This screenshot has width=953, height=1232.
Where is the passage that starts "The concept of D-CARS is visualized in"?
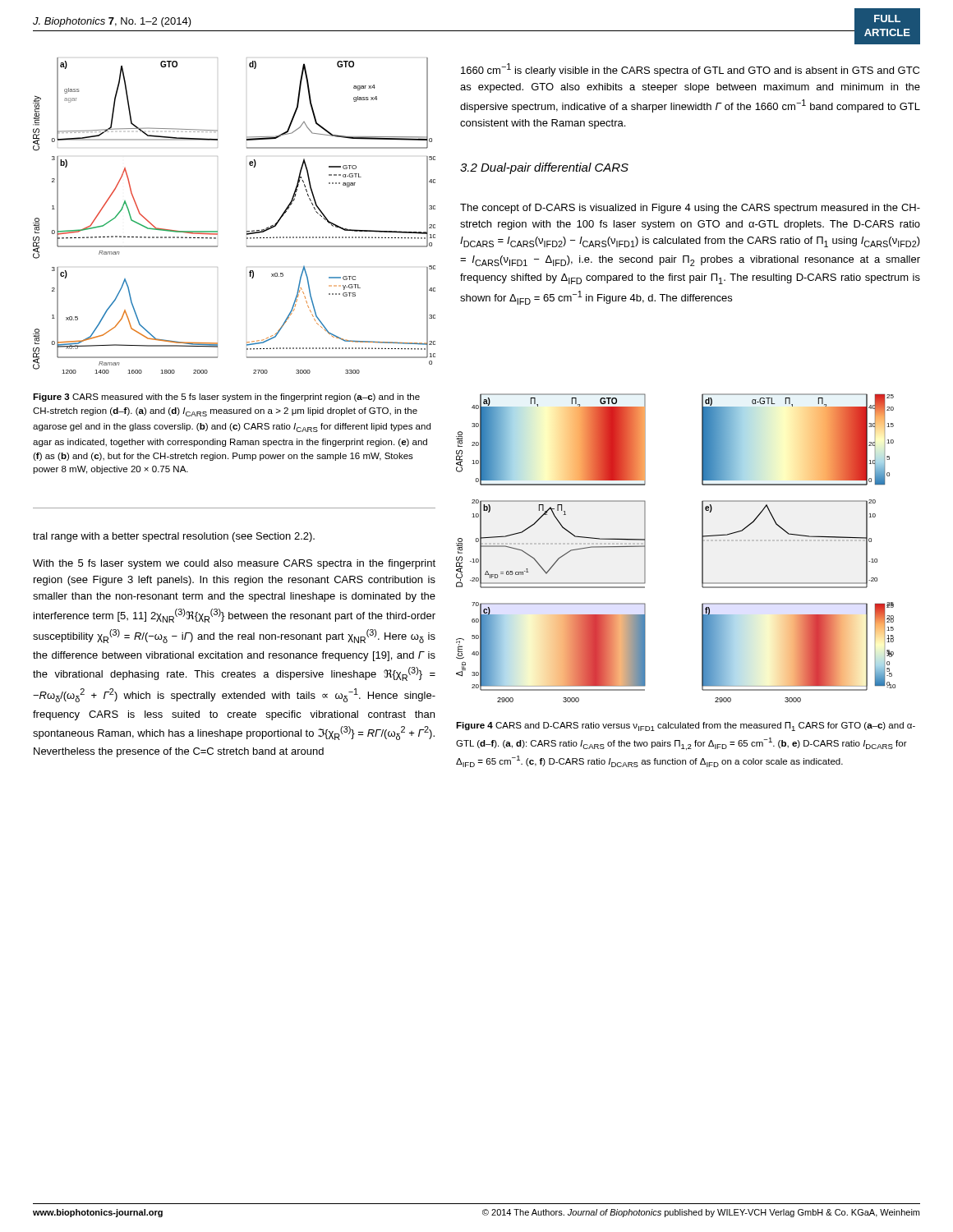pyautogui.click(x=690, y=254)
